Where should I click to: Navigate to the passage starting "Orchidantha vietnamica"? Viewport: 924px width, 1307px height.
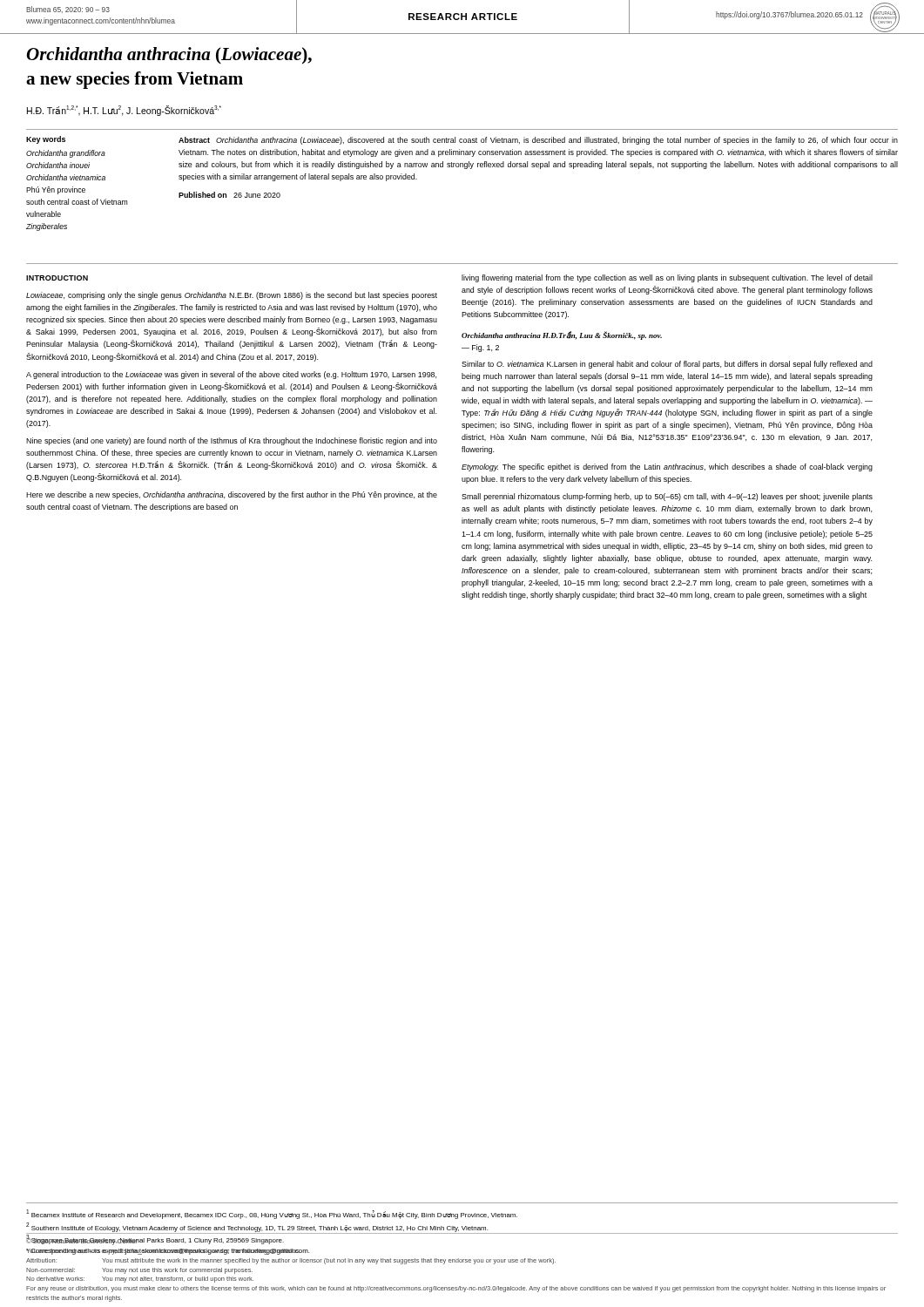click(x=66, y=178)
